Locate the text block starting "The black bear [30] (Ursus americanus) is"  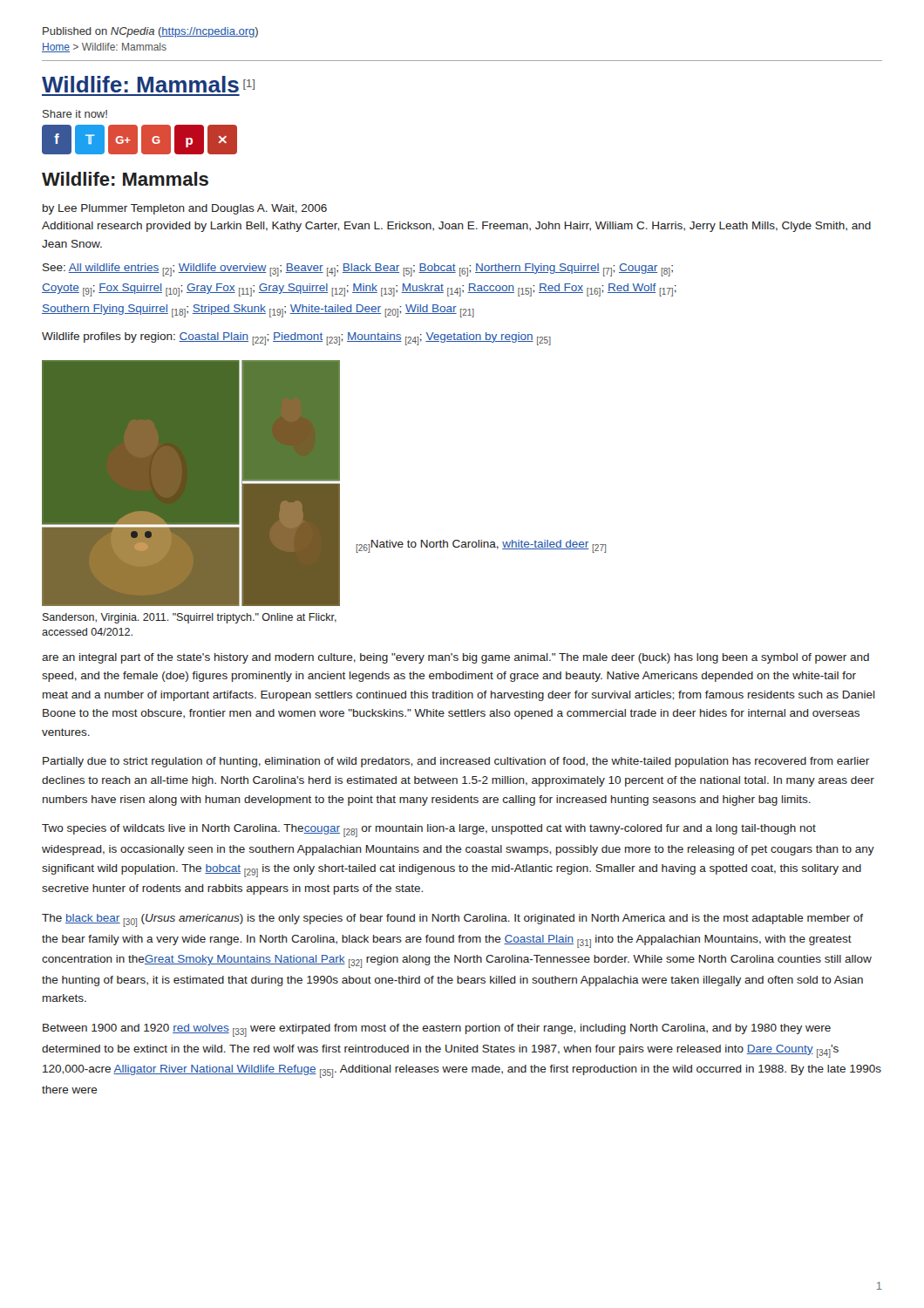point(457,958)
